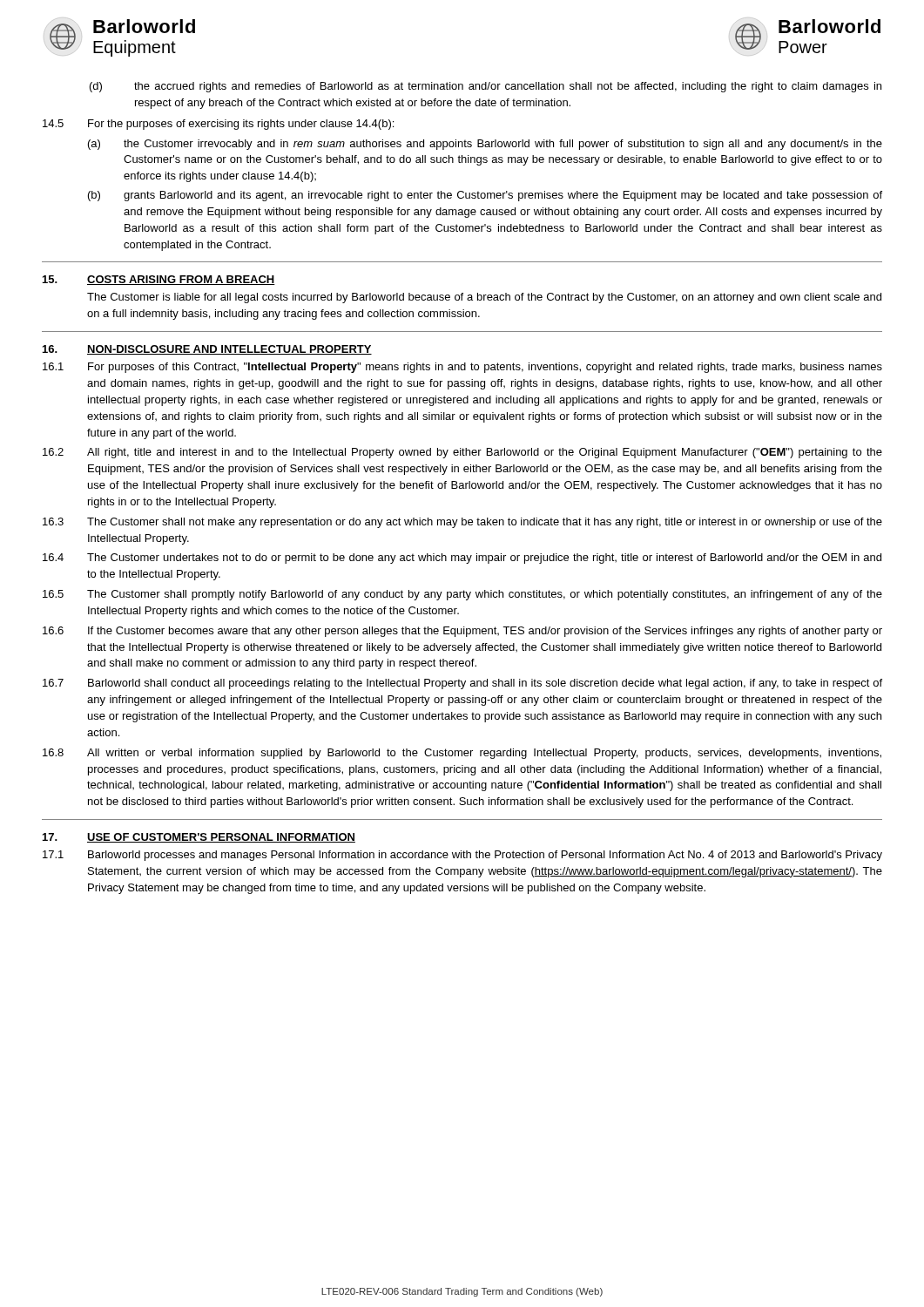
Task: Point to the block beginning "The Customer is liable for all legal"
Action: point(485,305)
